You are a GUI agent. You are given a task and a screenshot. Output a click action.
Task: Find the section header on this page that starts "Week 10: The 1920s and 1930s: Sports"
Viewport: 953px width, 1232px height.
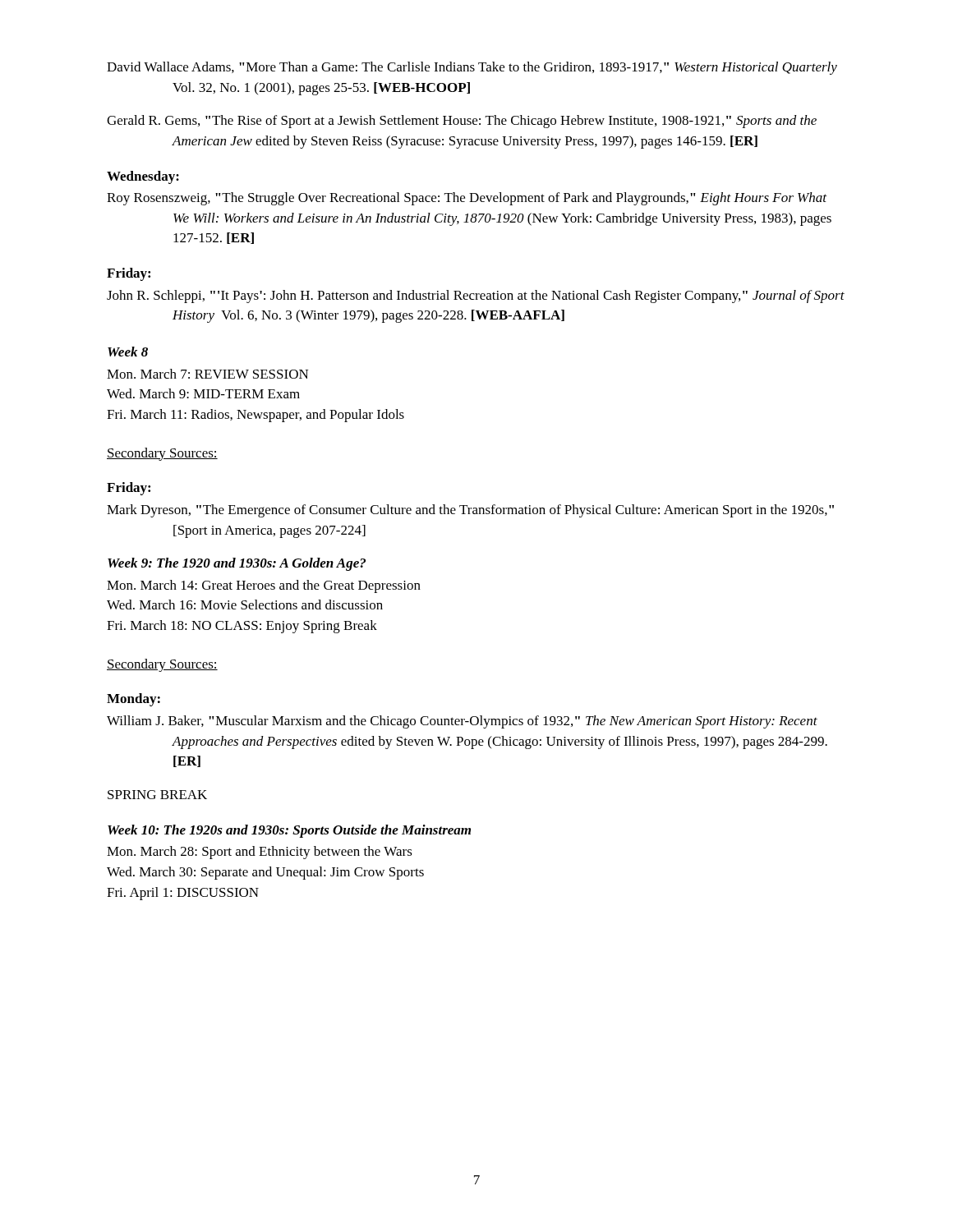point(289,830)
